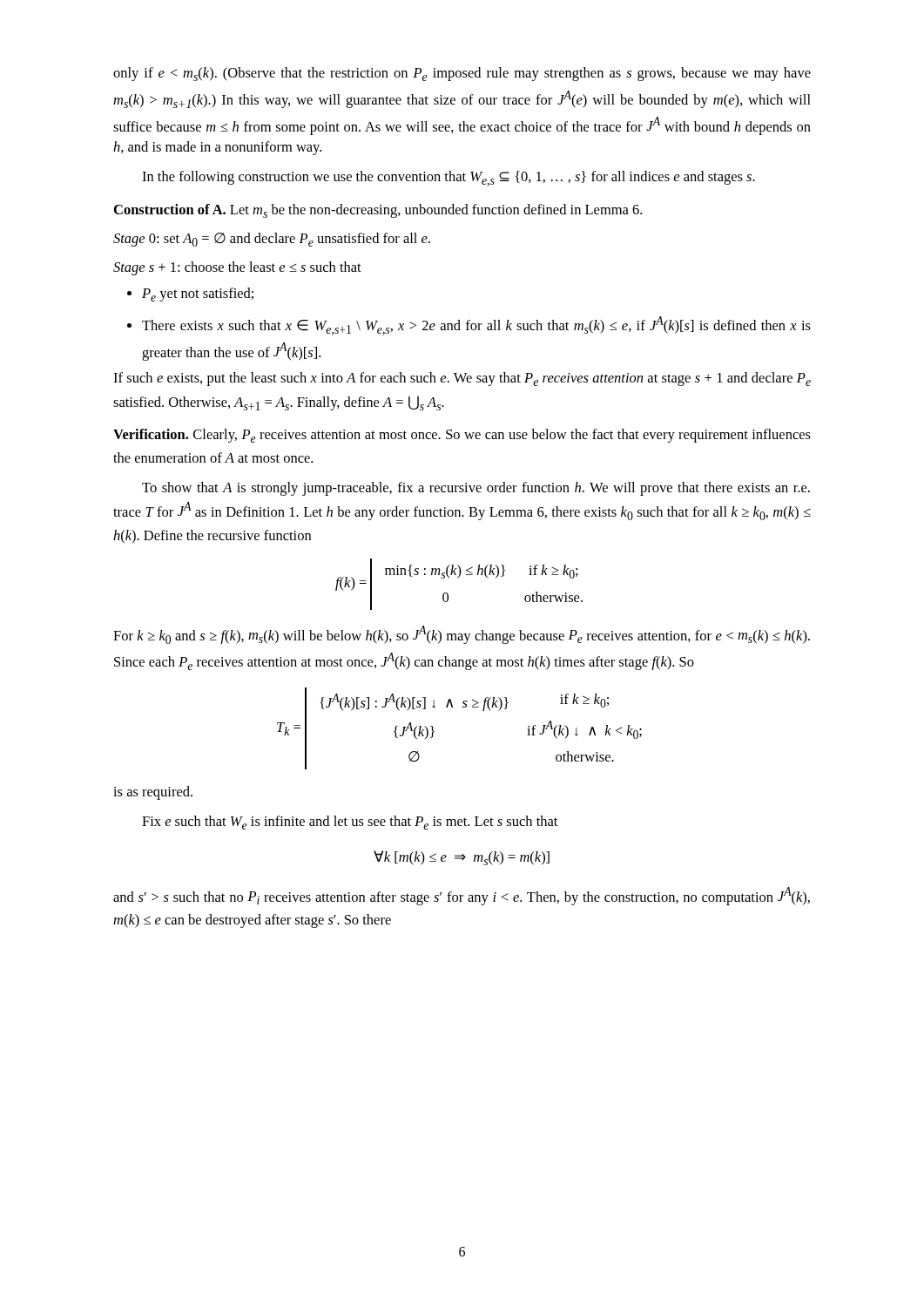Select the formula that says "f(k) = min{s"
The image size is (924, 1307).
462,584
